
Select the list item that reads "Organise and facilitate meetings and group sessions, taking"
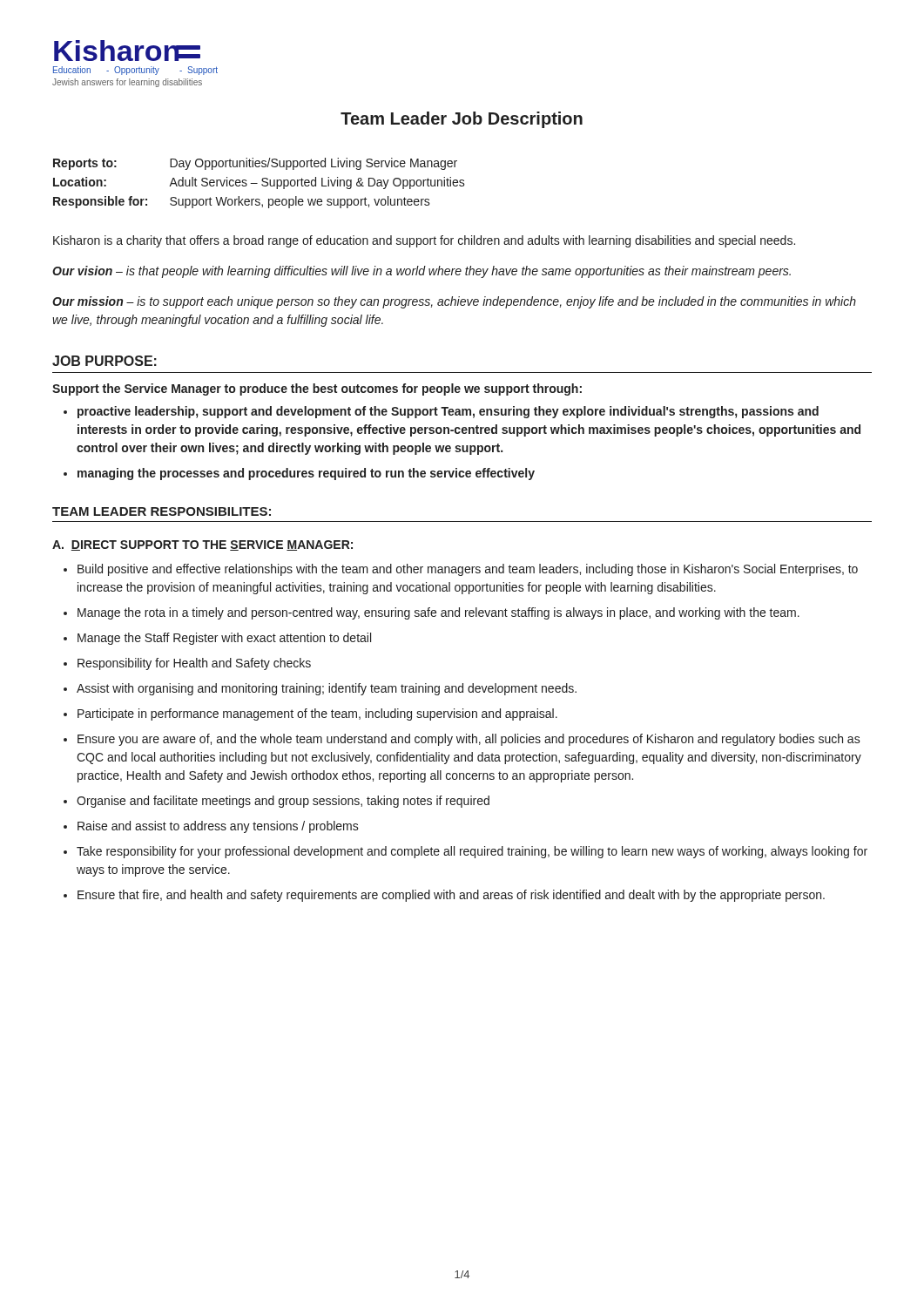[283, 801]
